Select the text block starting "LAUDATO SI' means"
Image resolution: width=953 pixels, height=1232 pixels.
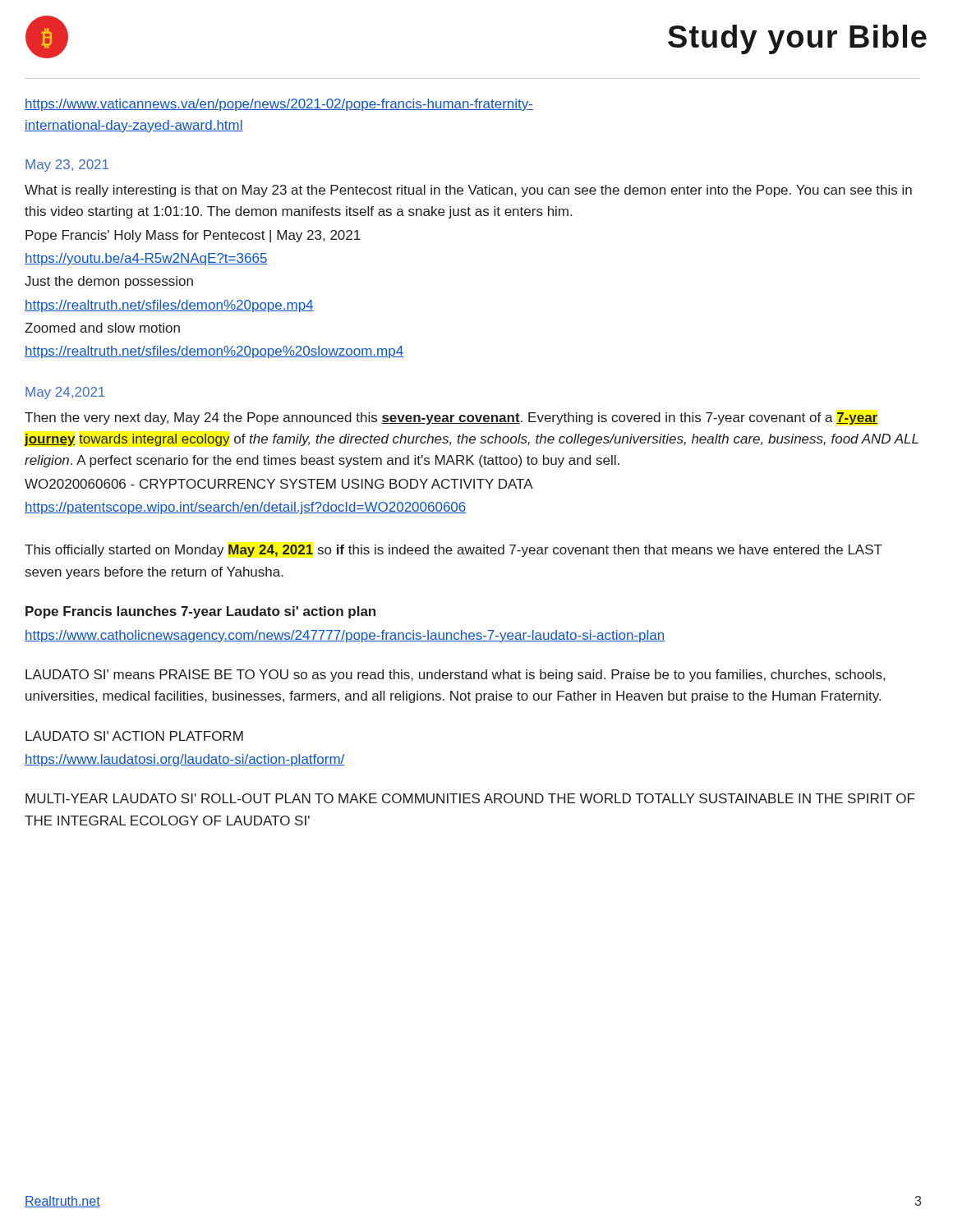pyautogui.click(x=472, y=686)
